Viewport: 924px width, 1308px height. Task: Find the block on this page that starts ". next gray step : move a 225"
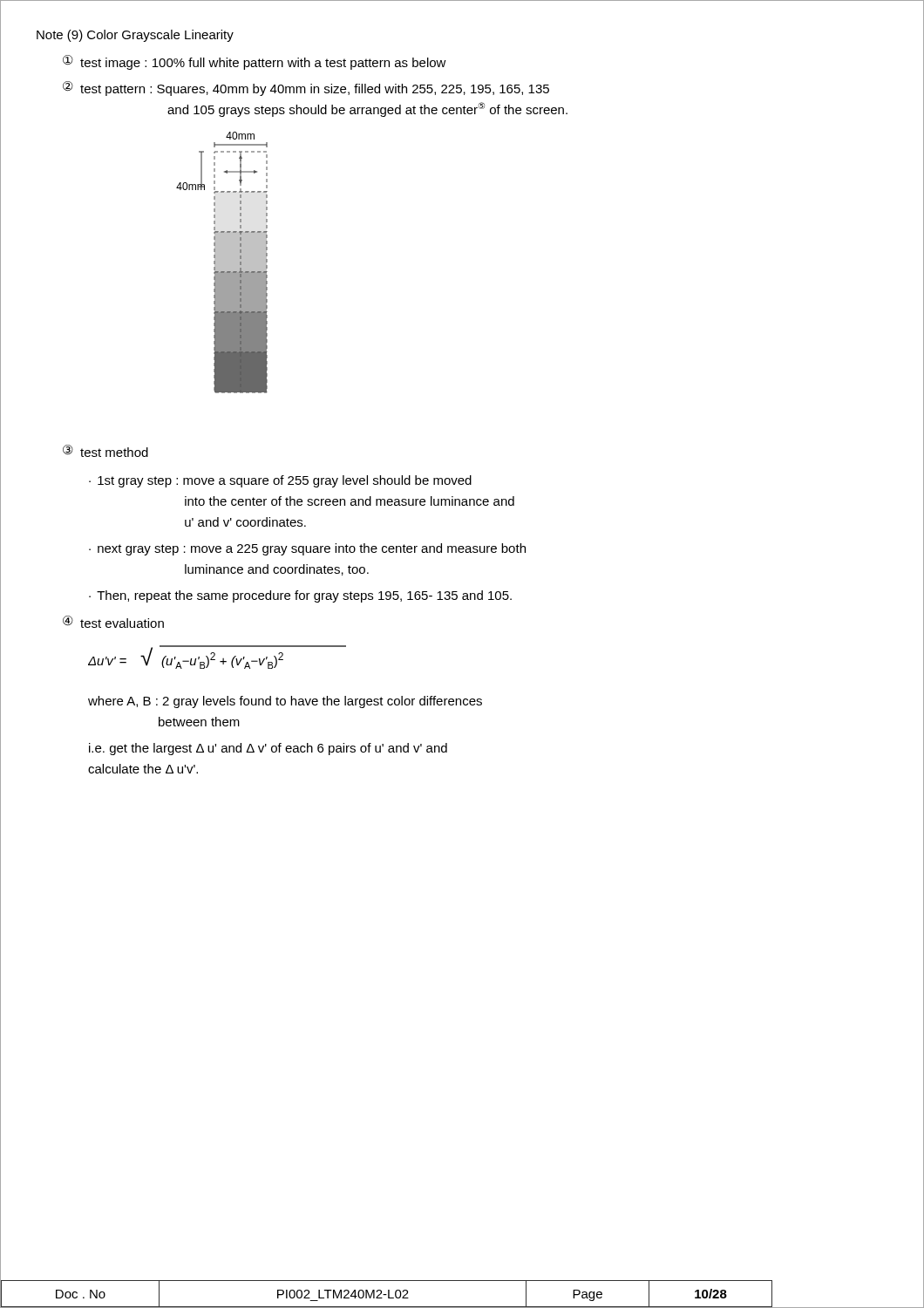(307, 559)
